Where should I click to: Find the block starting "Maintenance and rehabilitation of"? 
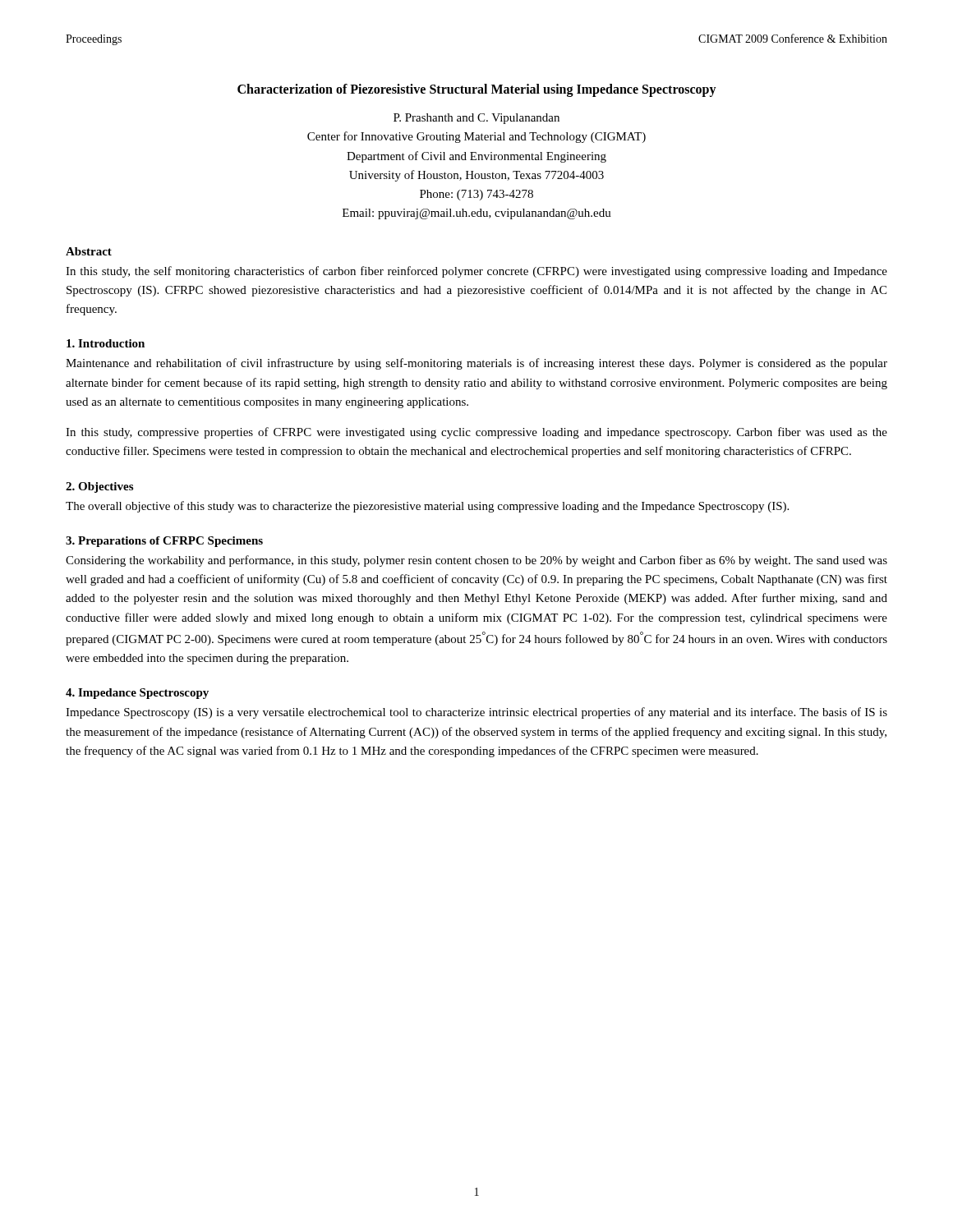click(476, 382)
